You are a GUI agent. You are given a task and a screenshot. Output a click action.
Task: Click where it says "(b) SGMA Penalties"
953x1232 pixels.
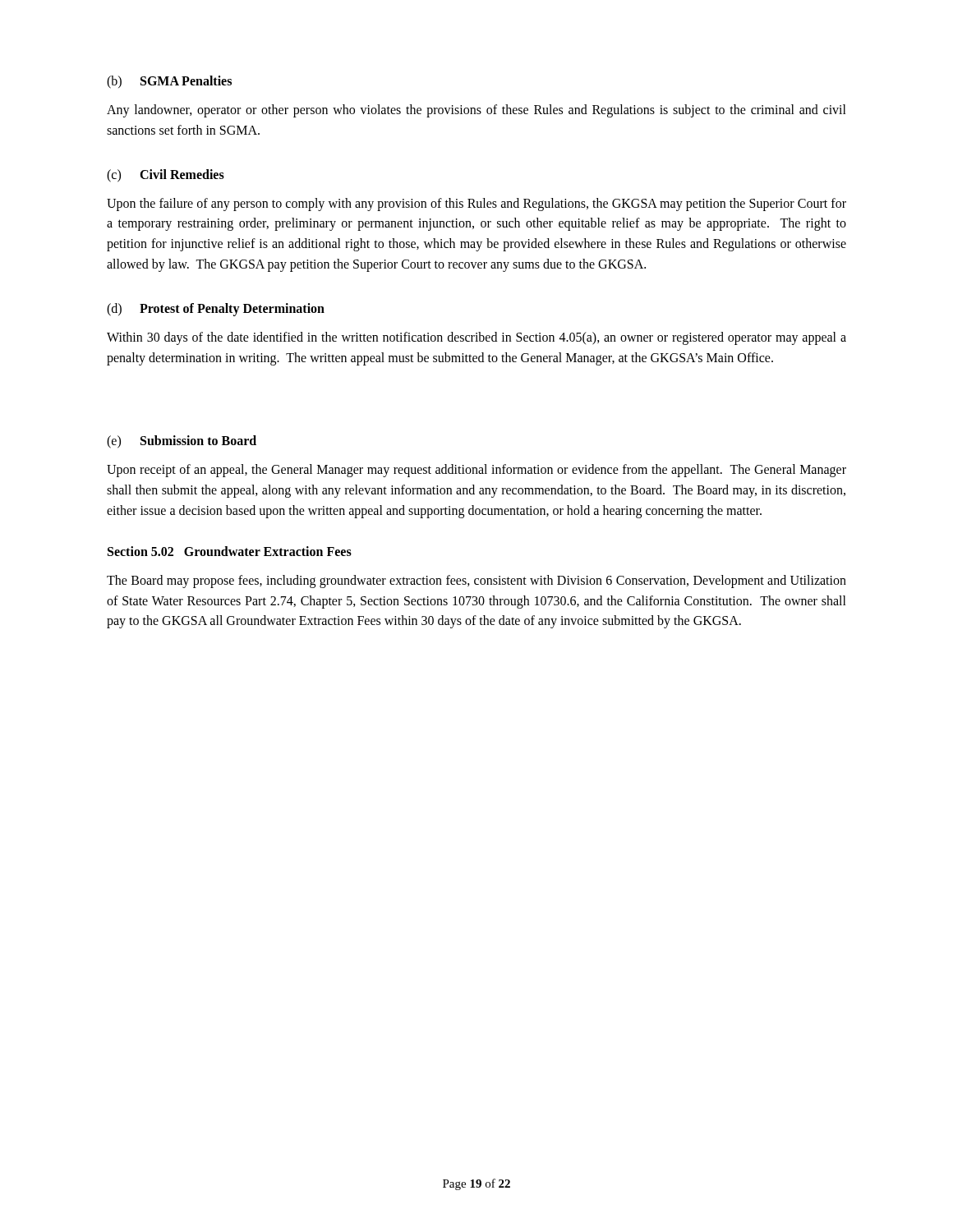point(169,81)
